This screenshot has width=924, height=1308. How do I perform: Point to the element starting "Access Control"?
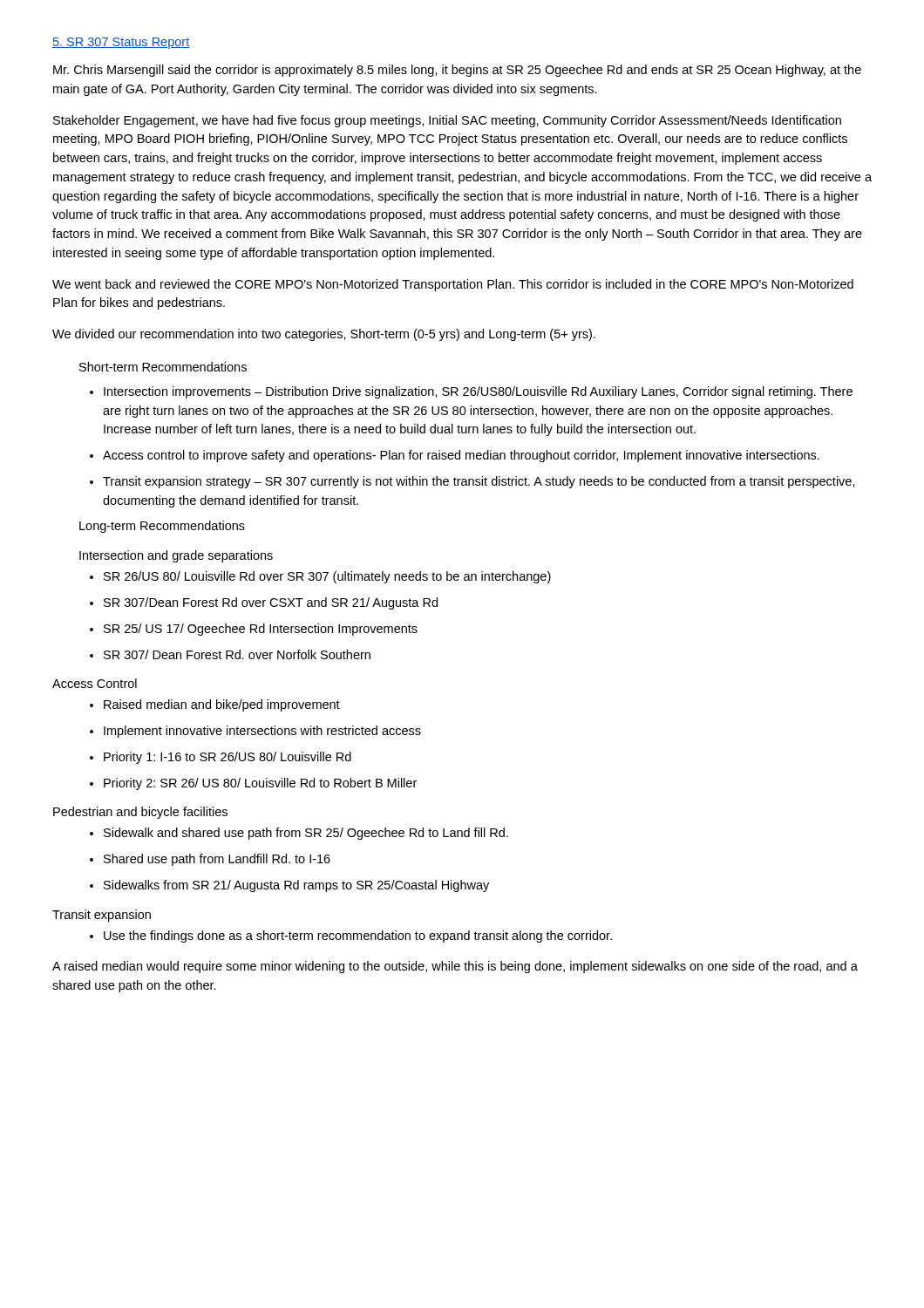pos(95,684)
